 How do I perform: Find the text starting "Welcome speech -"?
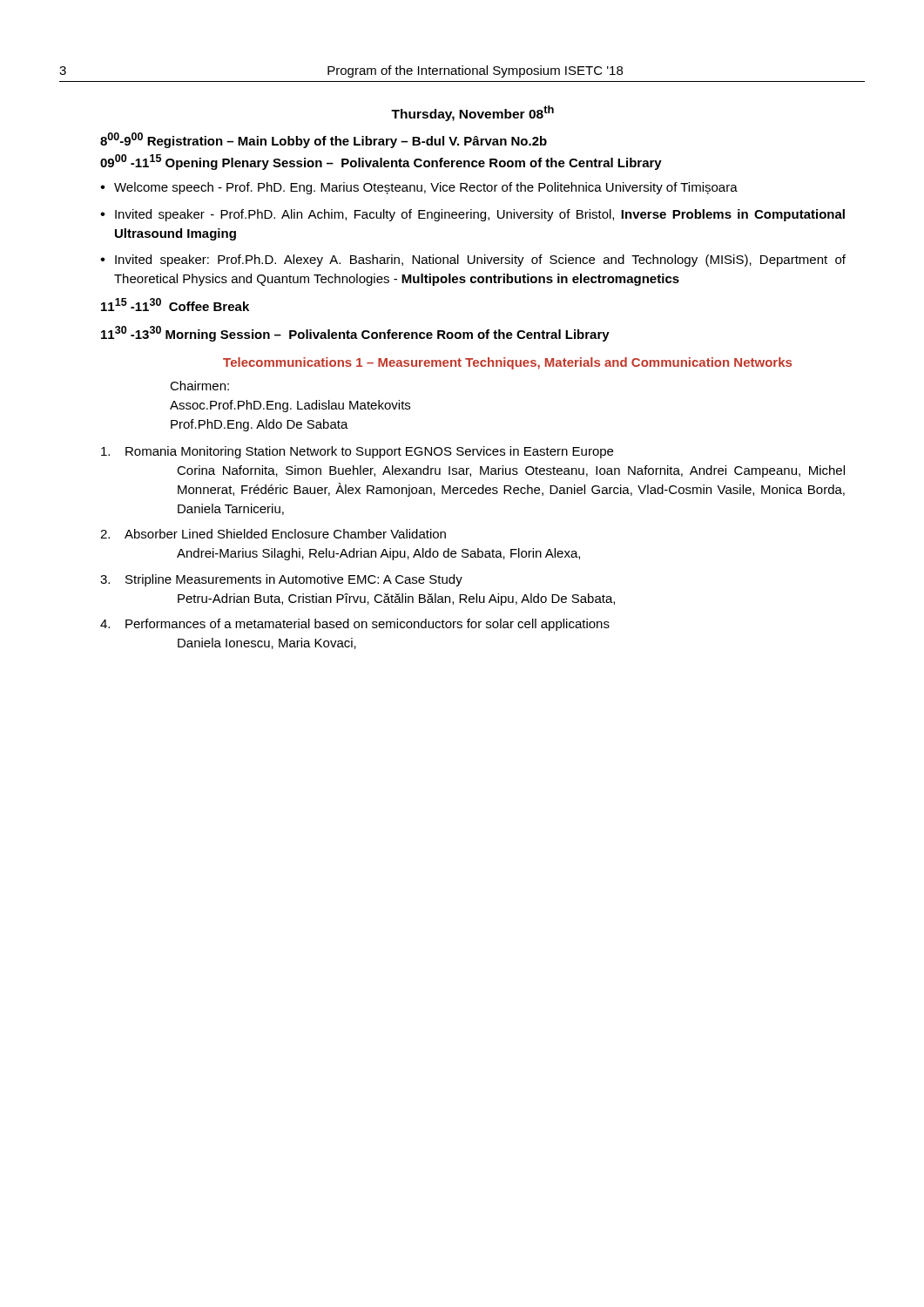(x=426, y=187)
